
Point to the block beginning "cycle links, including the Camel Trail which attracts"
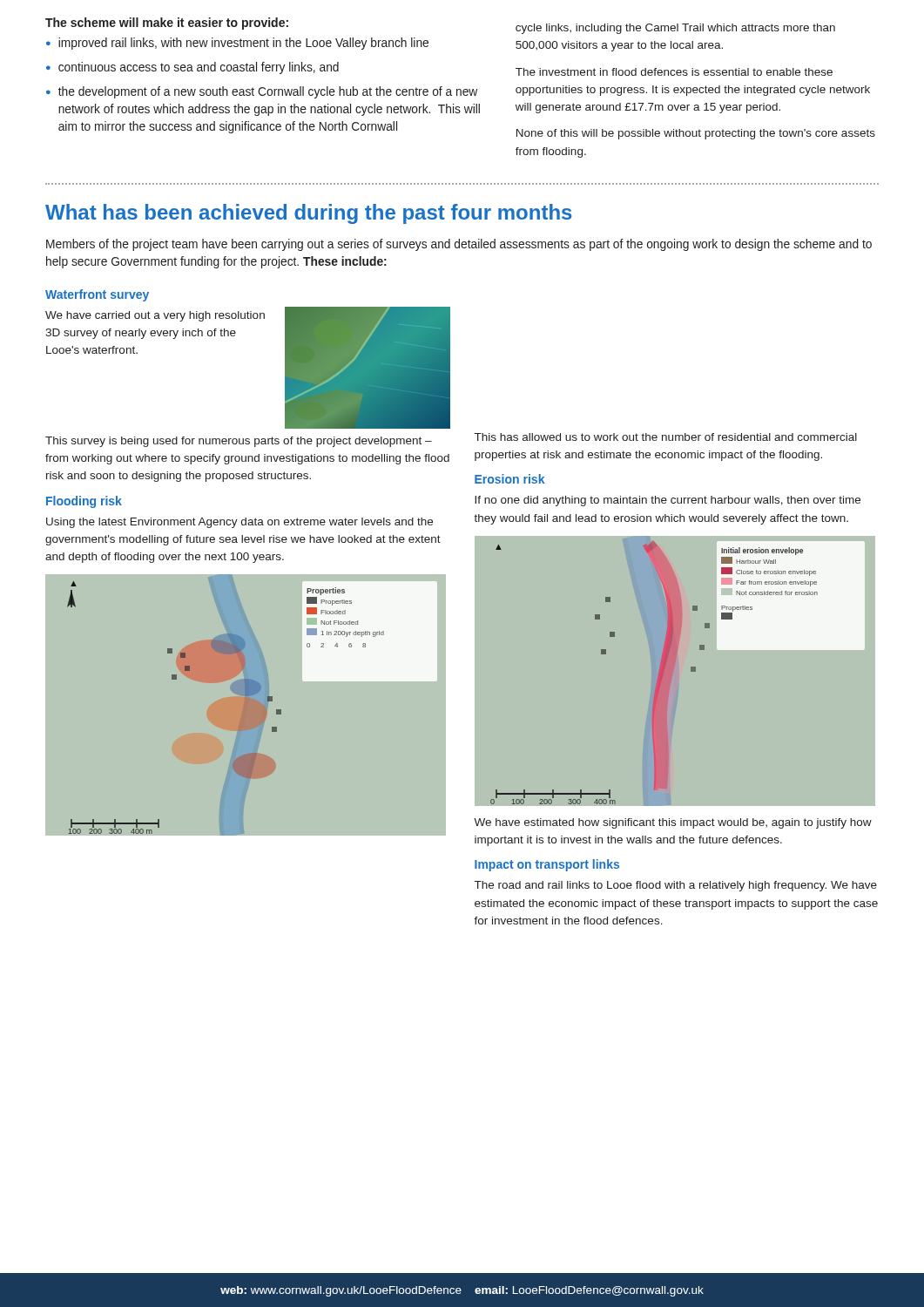coord(675,36)
